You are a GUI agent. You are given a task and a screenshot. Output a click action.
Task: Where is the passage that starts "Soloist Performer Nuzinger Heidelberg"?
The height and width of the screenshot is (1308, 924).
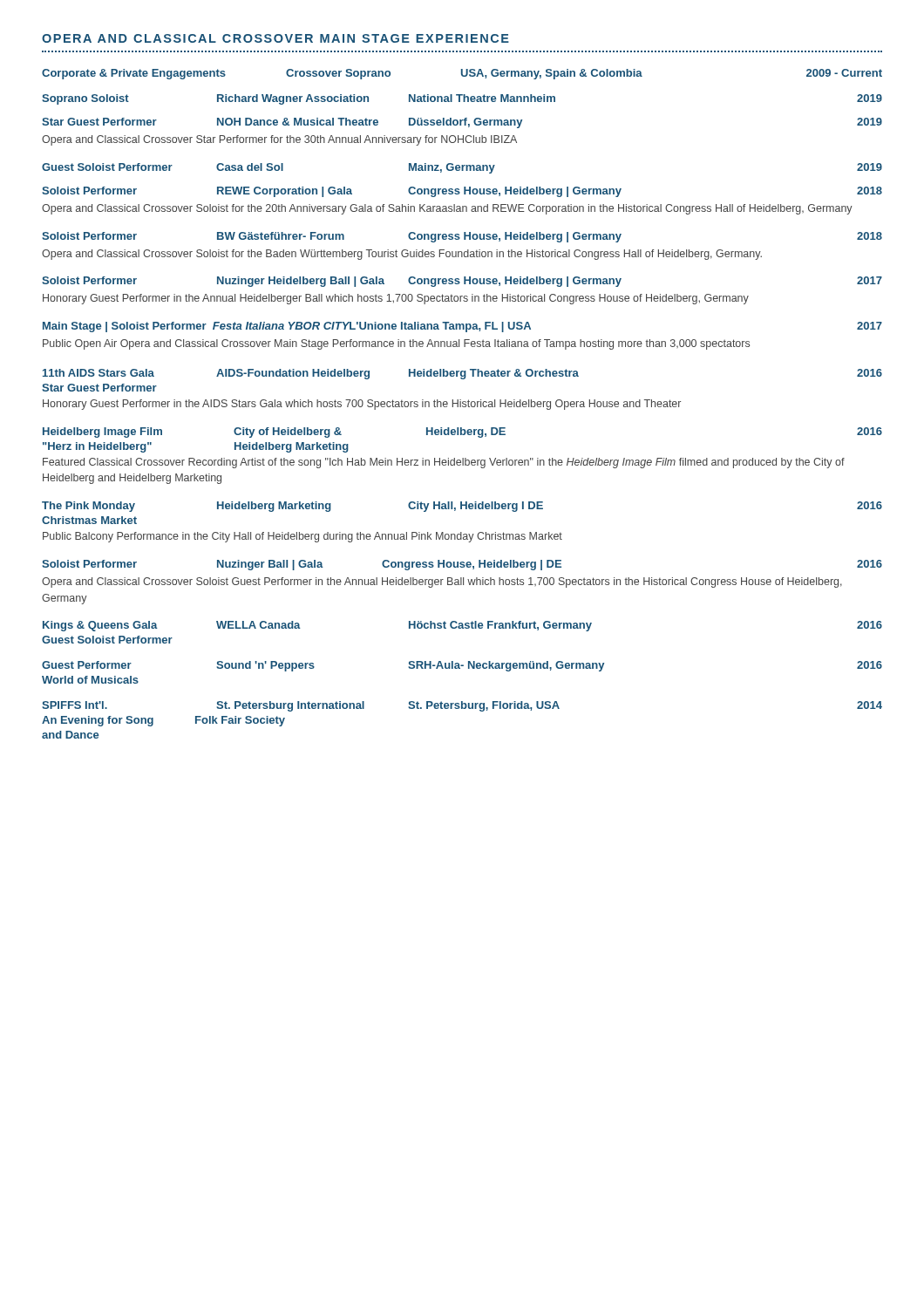click(462, 281)
